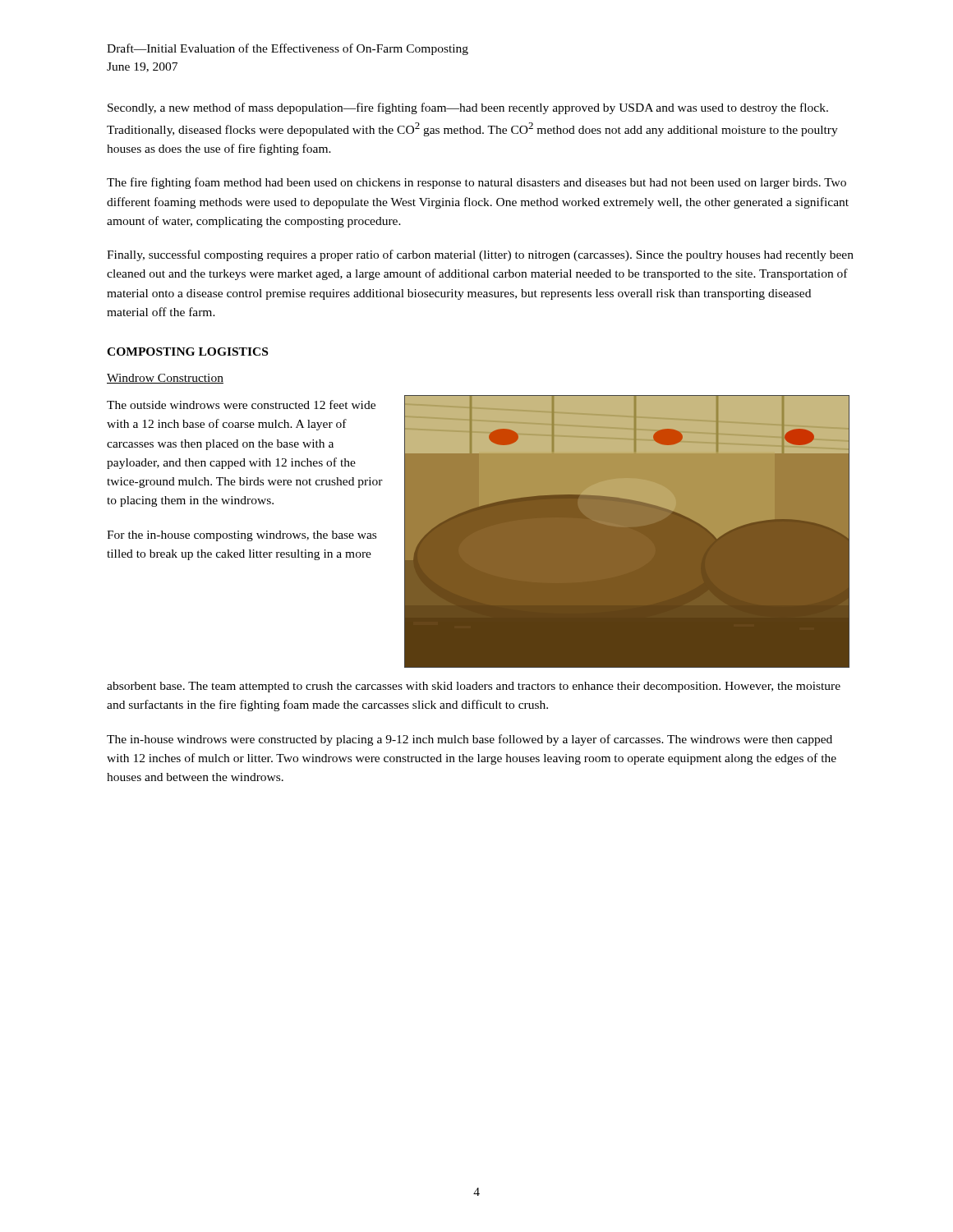Point to the block starting "absorbent base. The team"

(x=474, y=695)
